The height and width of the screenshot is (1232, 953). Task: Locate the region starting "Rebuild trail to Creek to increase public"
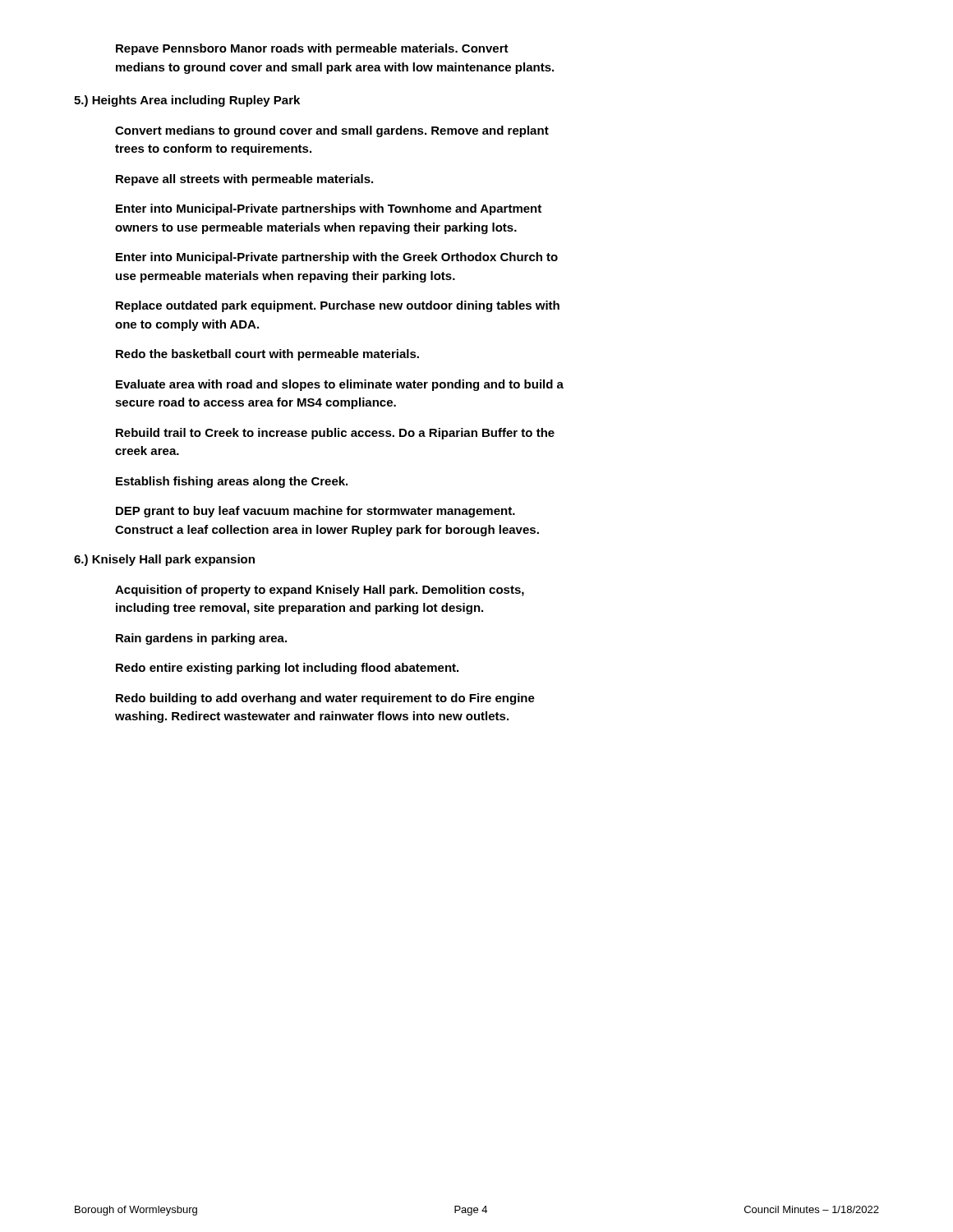(x=335, y=441)
